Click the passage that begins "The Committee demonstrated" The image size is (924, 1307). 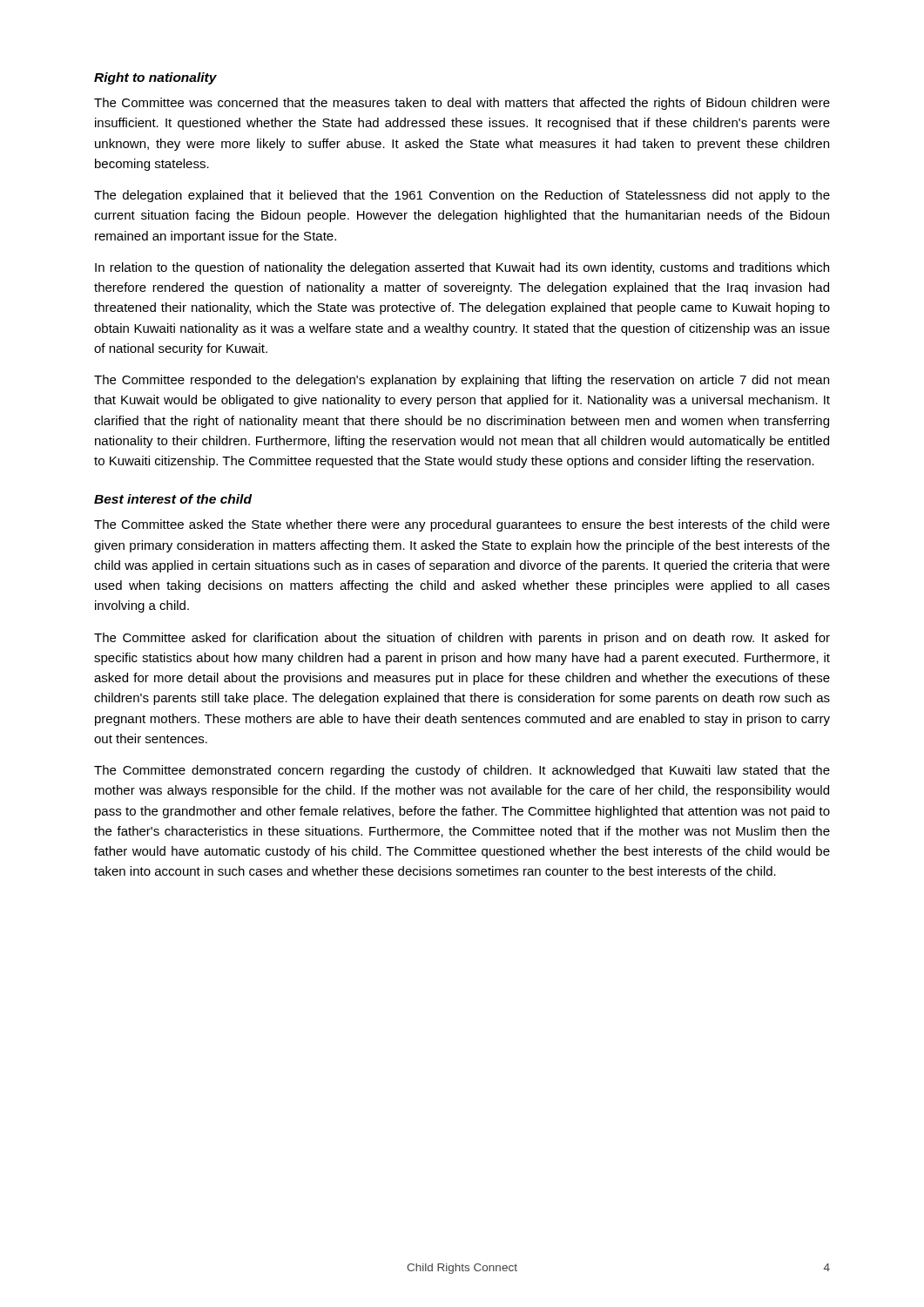(462, 821)
